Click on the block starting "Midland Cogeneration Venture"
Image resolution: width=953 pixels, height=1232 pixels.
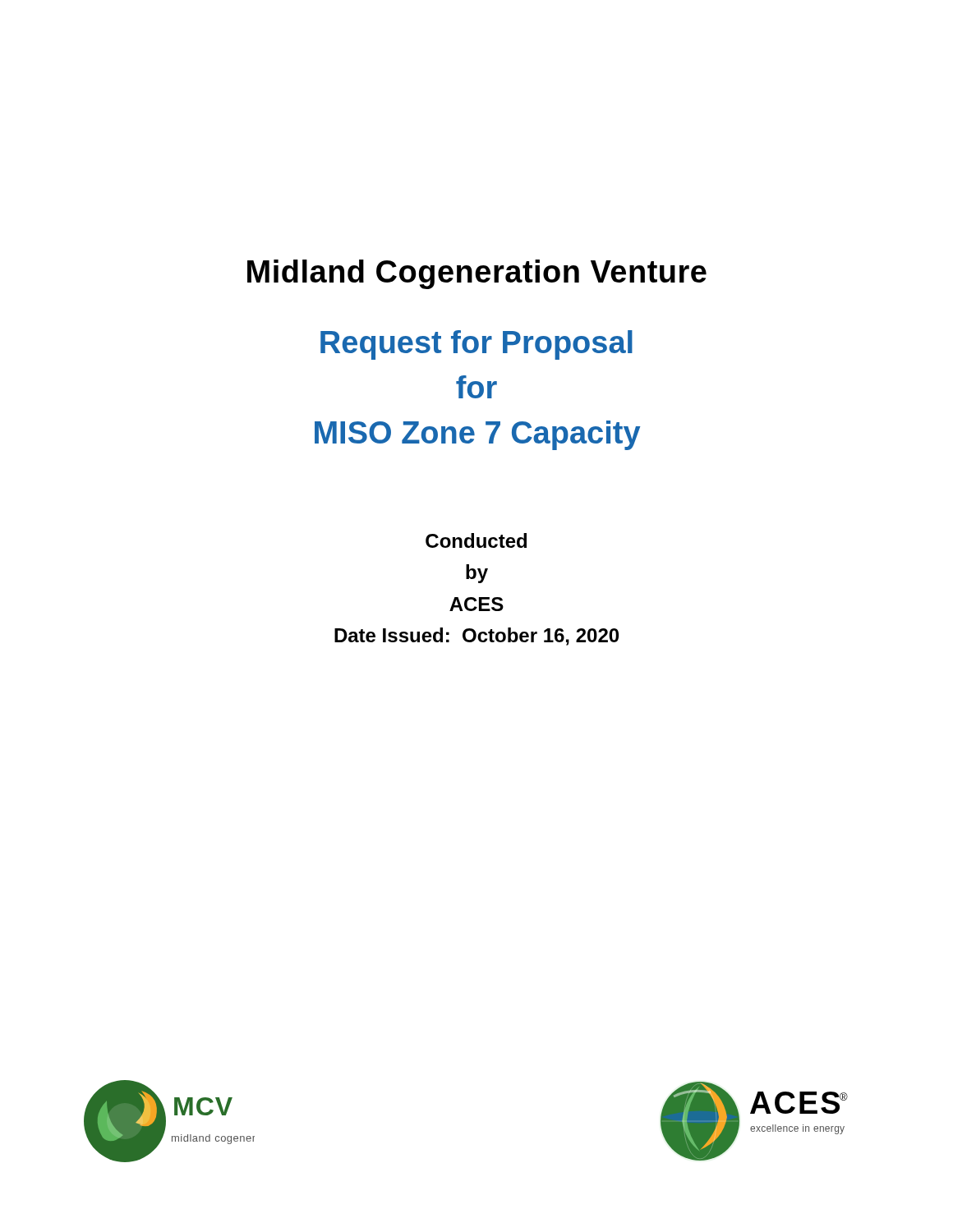(x=476, y=272)
